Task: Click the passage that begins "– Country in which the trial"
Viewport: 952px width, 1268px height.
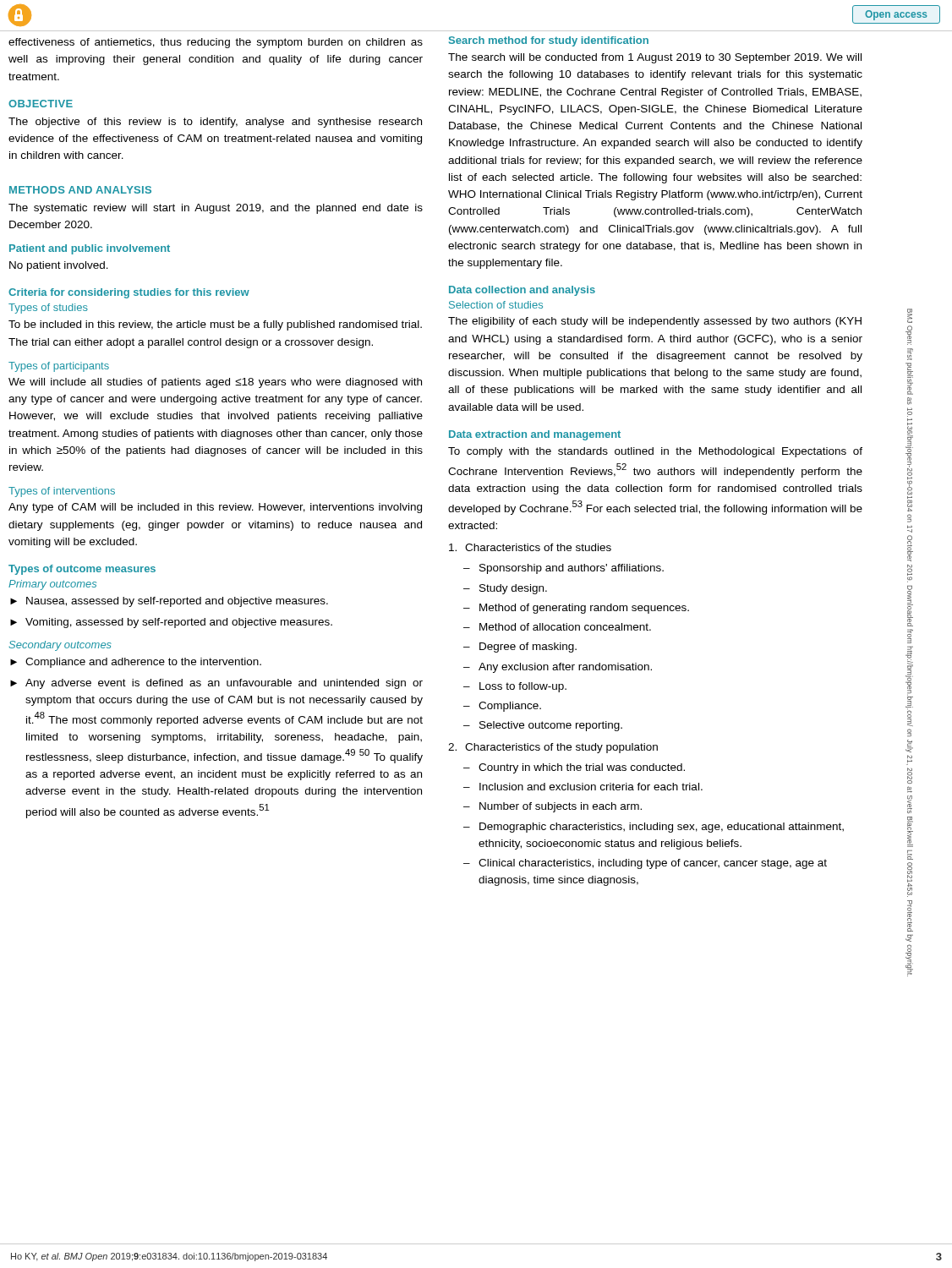Action: tap(575, 767)
